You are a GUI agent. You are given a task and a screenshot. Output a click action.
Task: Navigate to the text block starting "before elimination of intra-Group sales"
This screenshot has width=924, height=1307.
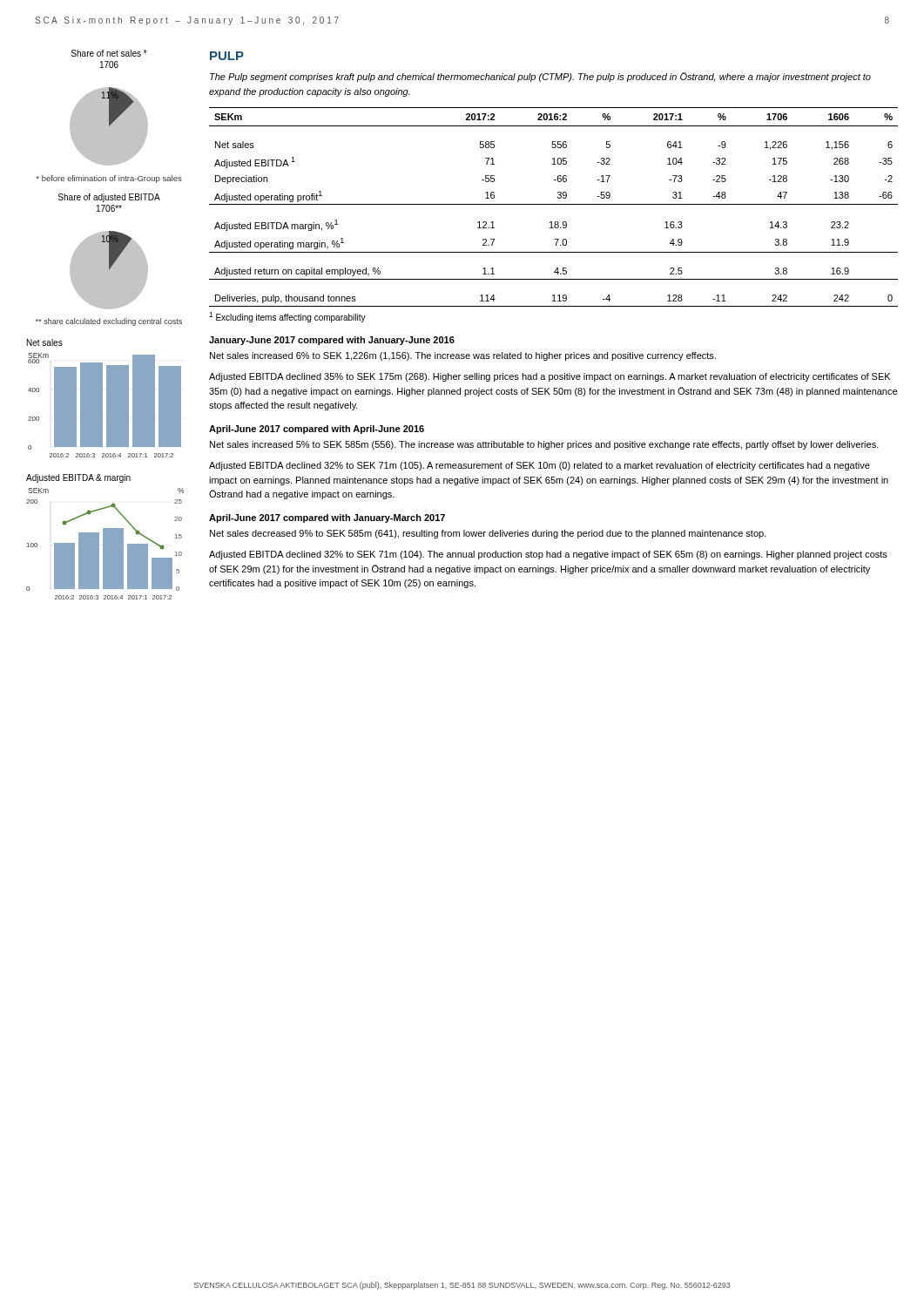click(109, 178)
